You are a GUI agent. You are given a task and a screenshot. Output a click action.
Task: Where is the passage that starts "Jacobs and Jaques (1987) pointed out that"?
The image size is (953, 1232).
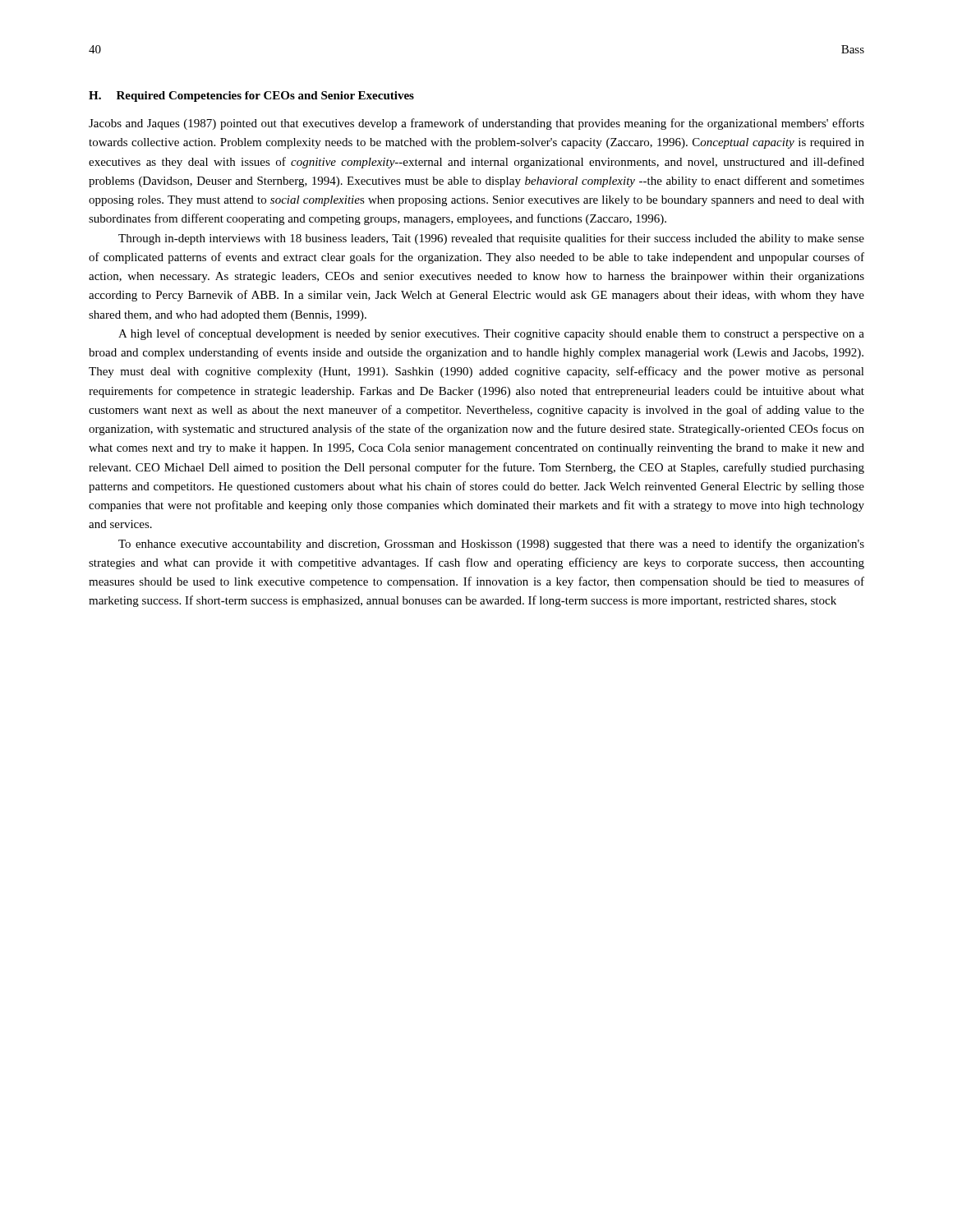476,171
